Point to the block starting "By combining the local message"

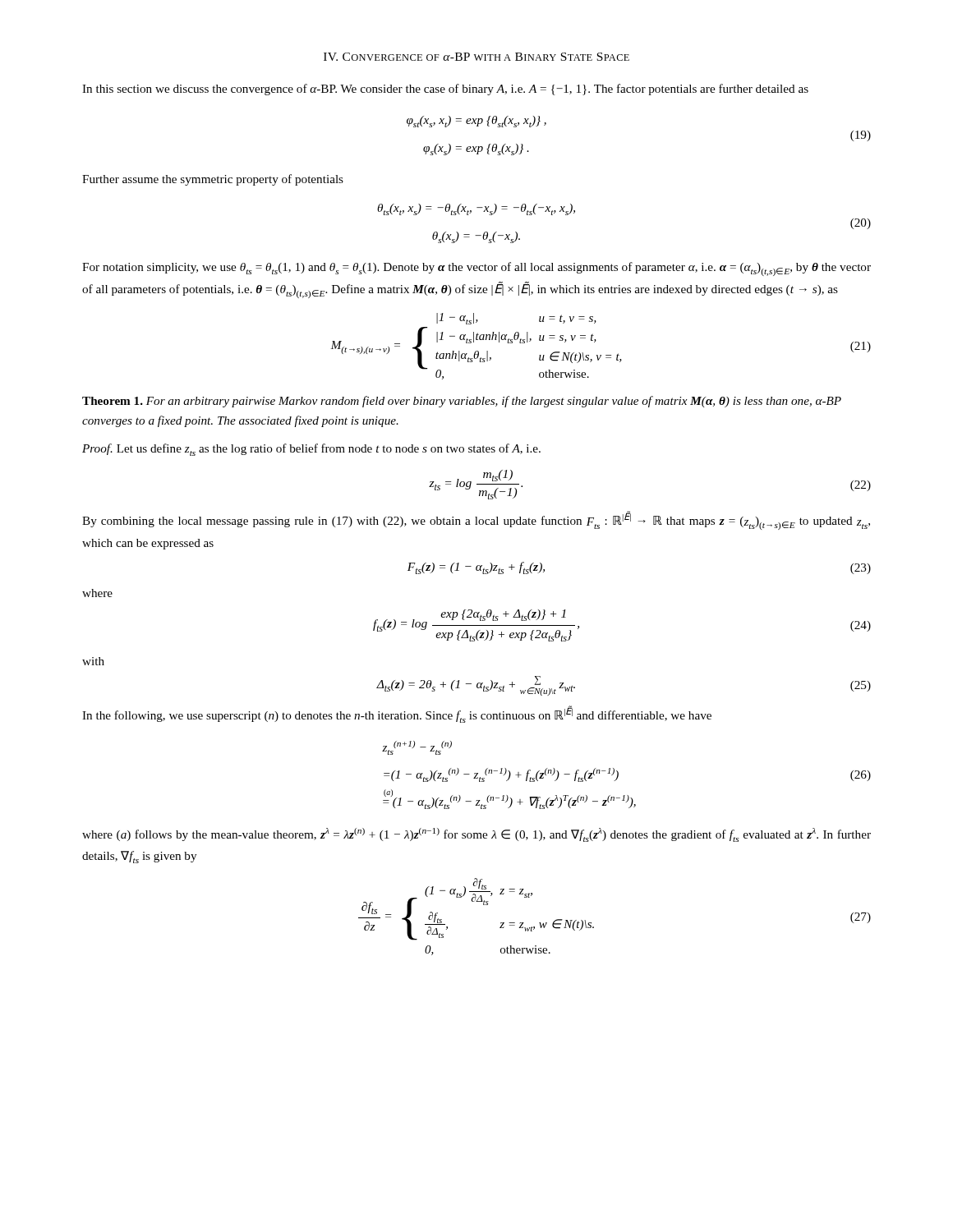coord(476,531)
